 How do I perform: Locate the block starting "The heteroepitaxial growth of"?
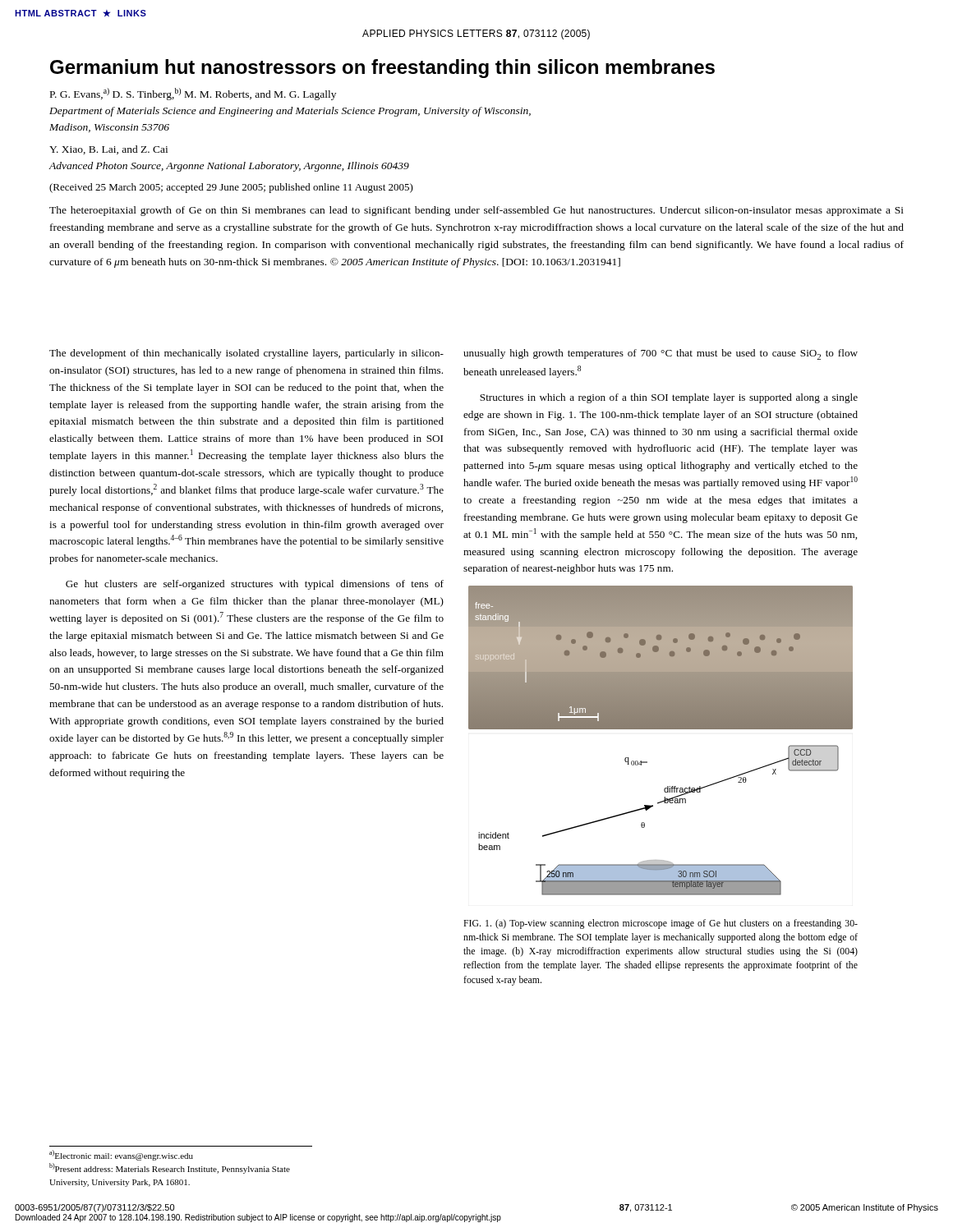pos(476,236)
